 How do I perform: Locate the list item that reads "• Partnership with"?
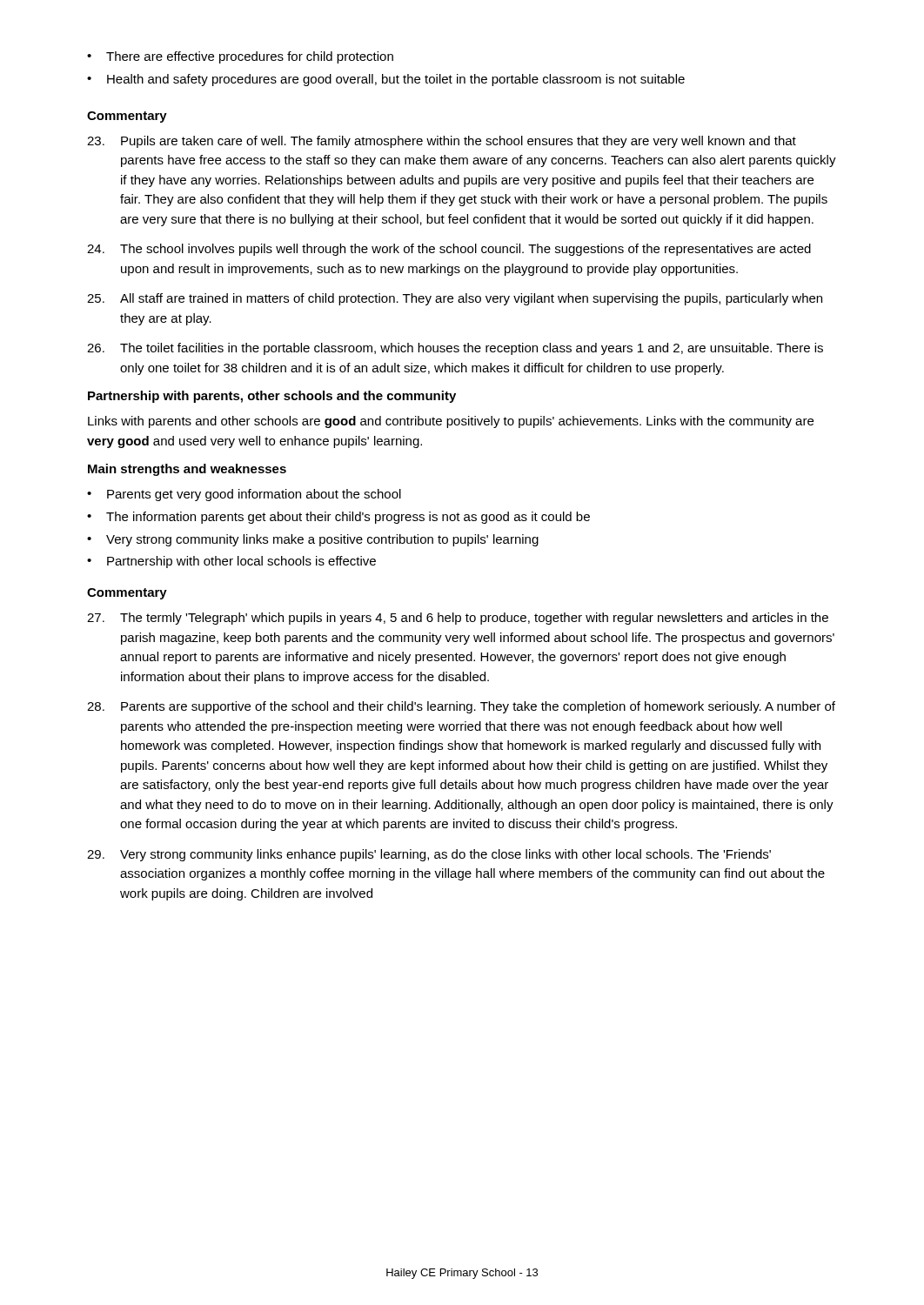coord(231,562)
